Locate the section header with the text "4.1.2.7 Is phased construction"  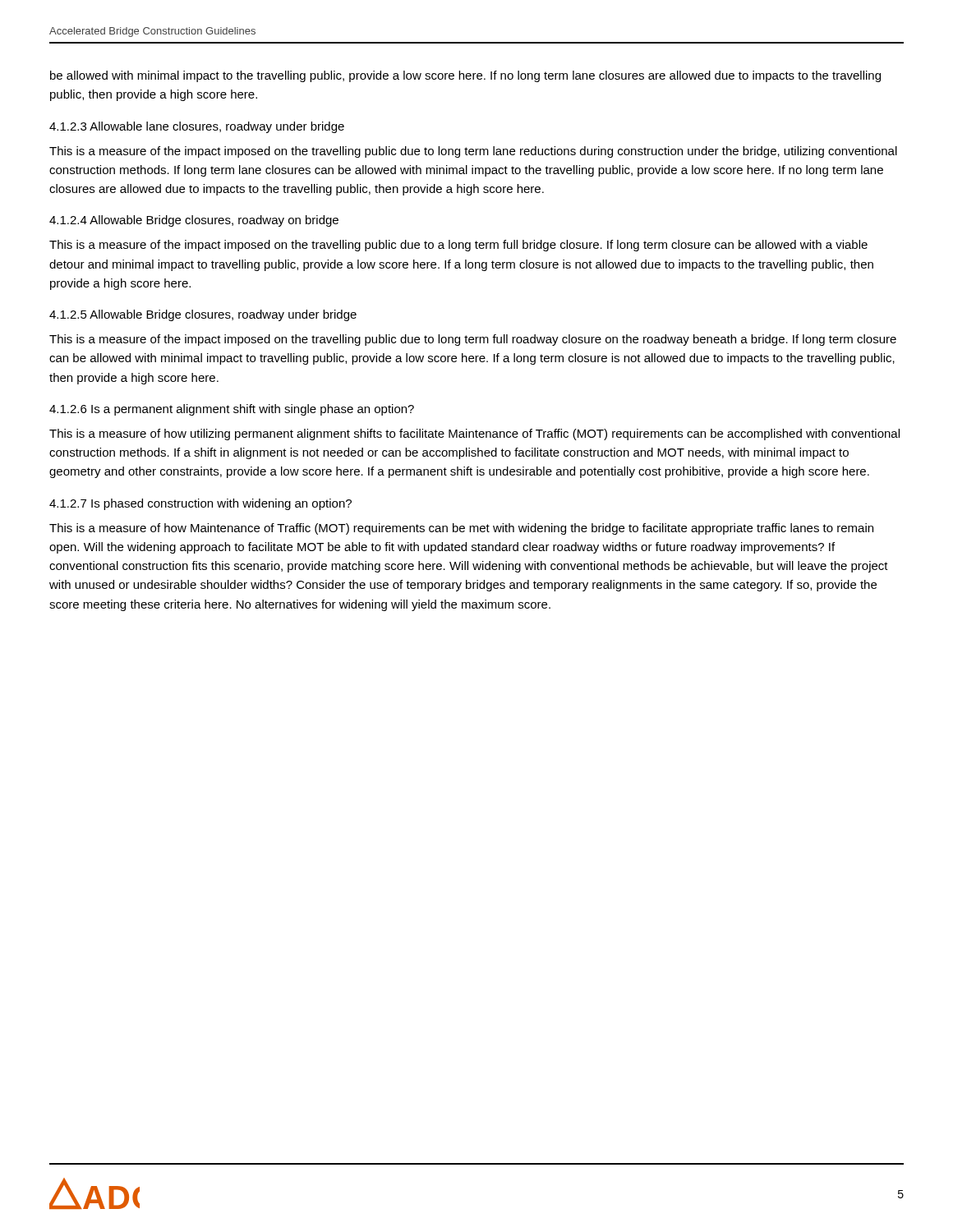coord(201,503)
